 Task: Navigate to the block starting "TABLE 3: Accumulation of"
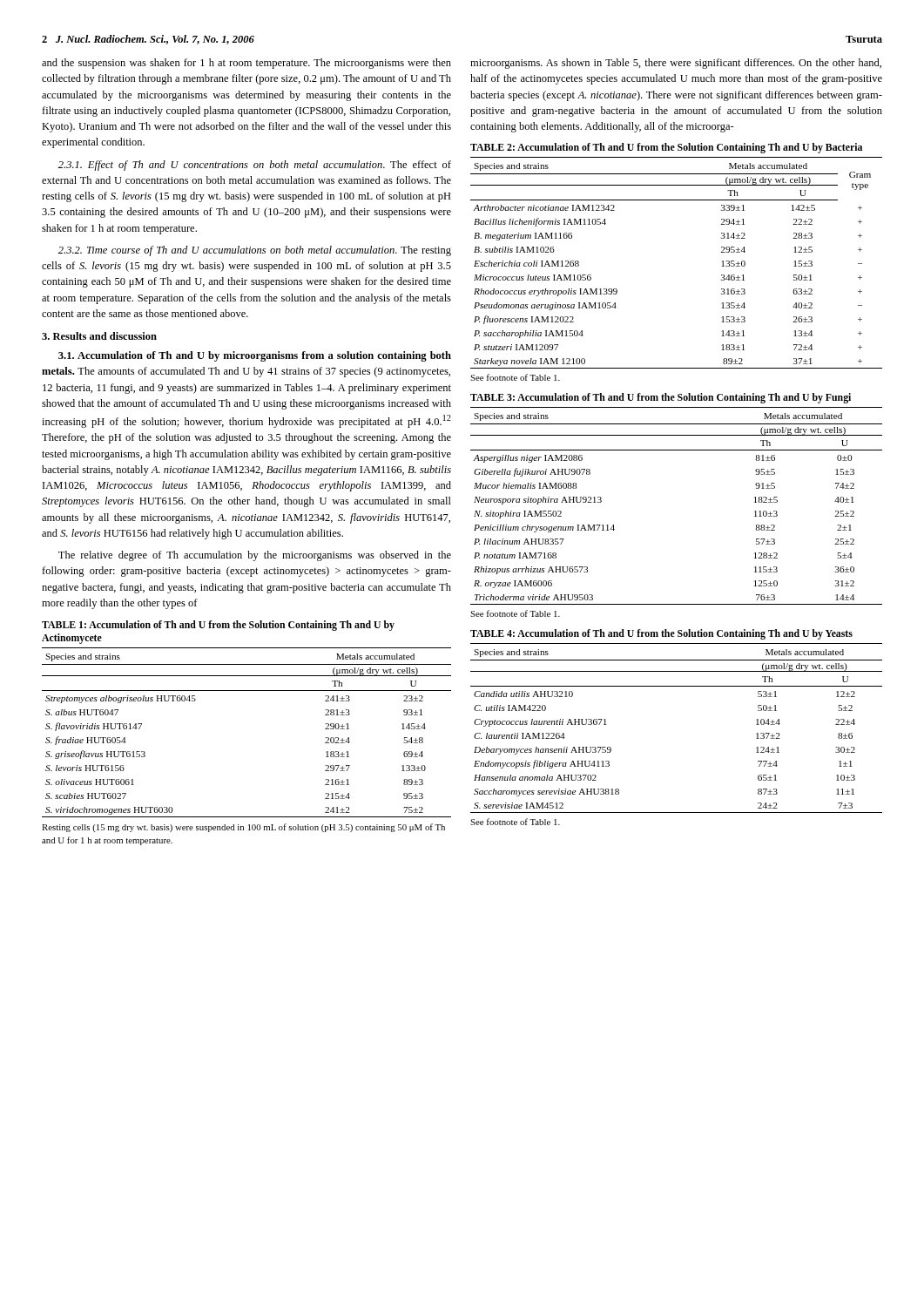(661, 398)
